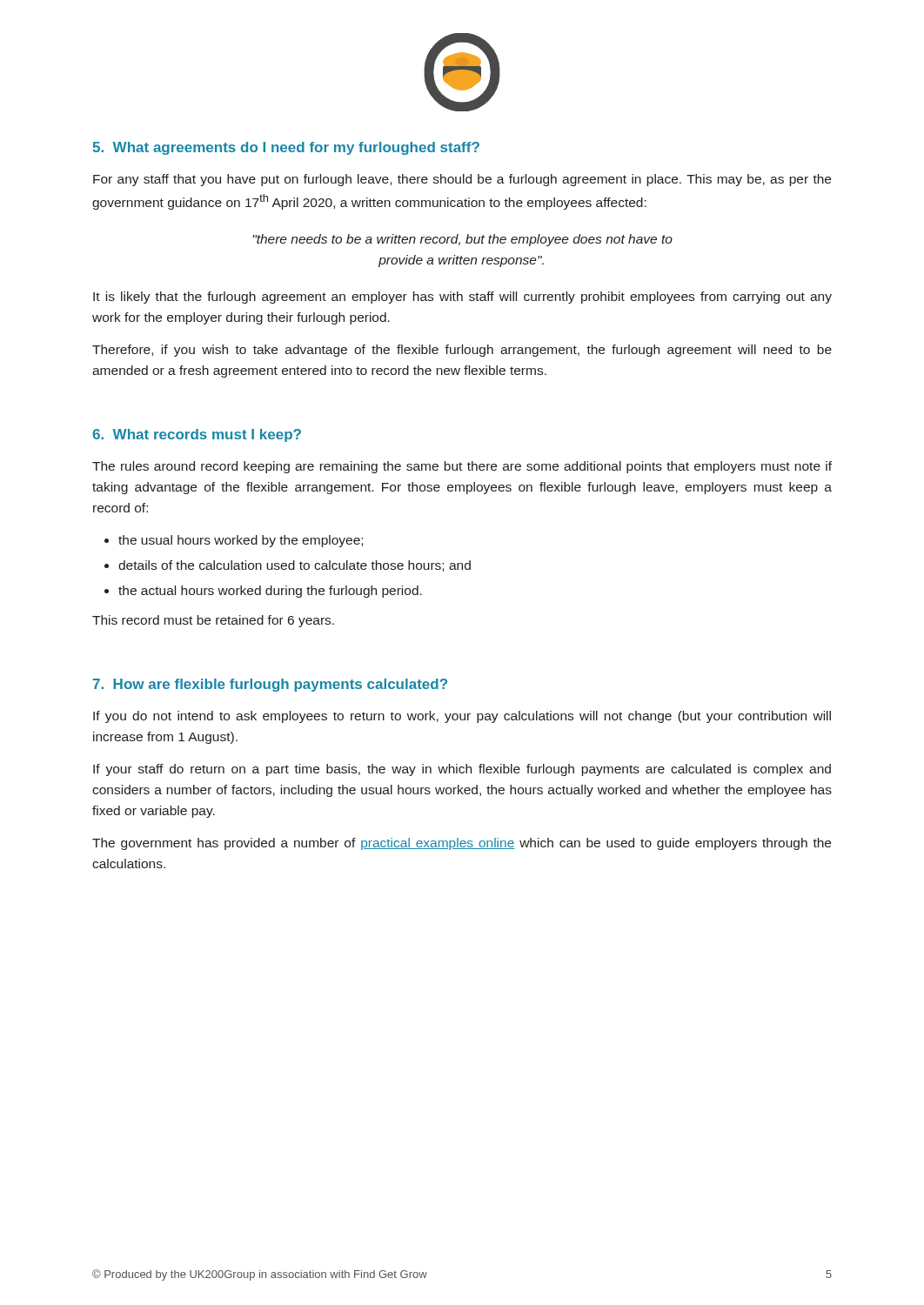
Task: Select the text block that reads "For any staff that you have put on"
Action: click(x=462, y=191)
